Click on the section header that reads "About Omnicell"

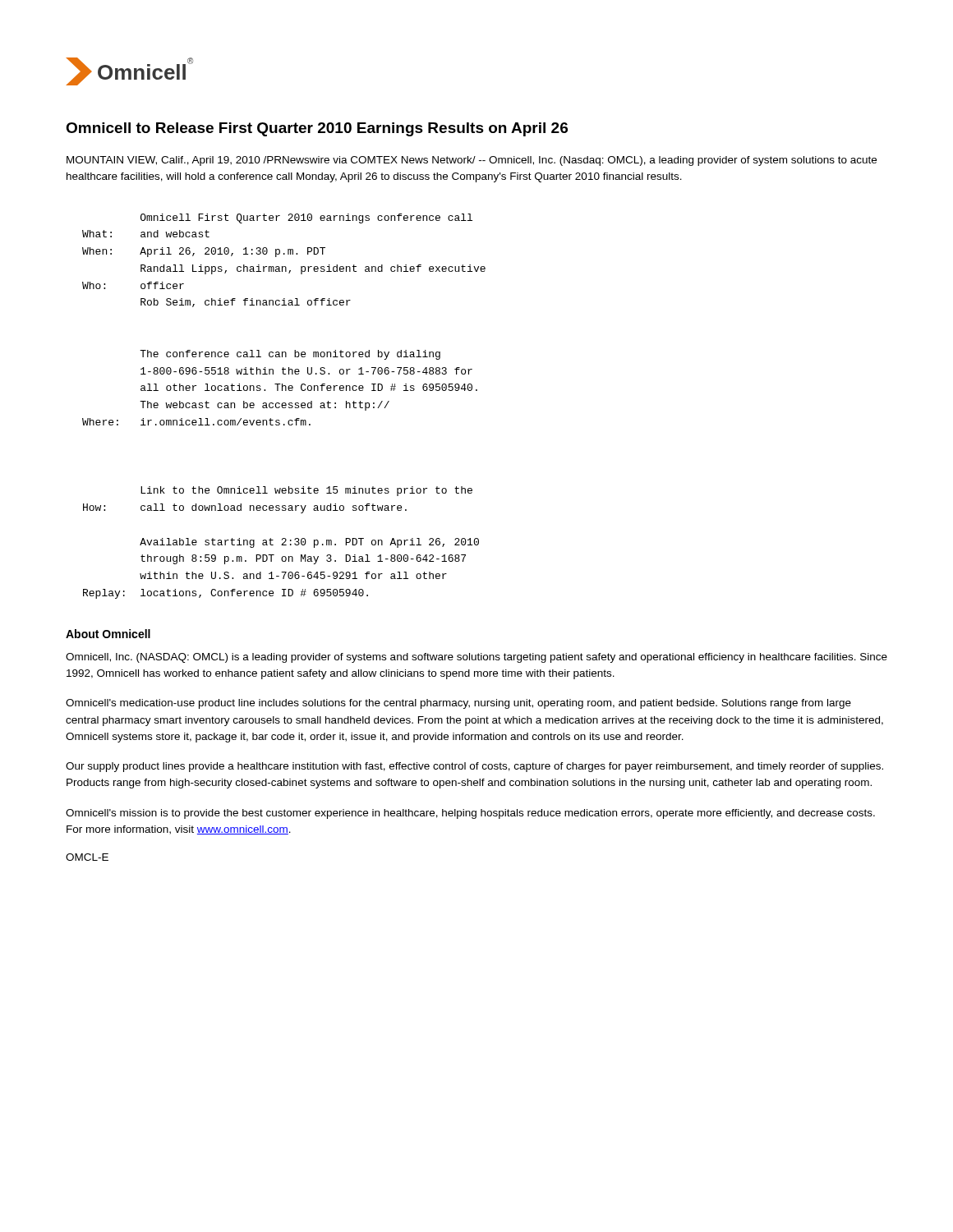tap(108, 634)
